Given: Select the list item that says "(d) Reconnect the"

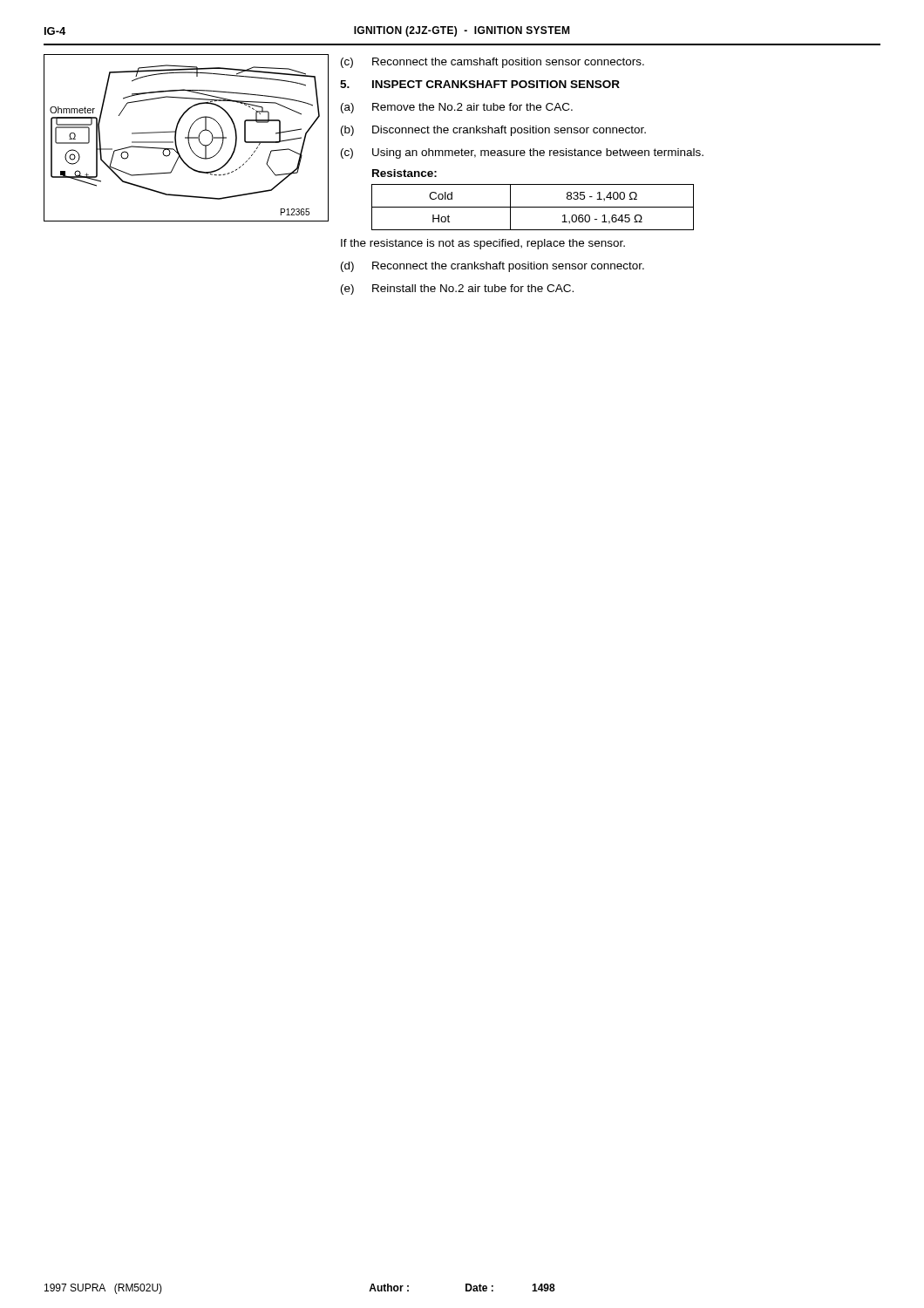Looking at the screenshot, I should tap(492, 267).
